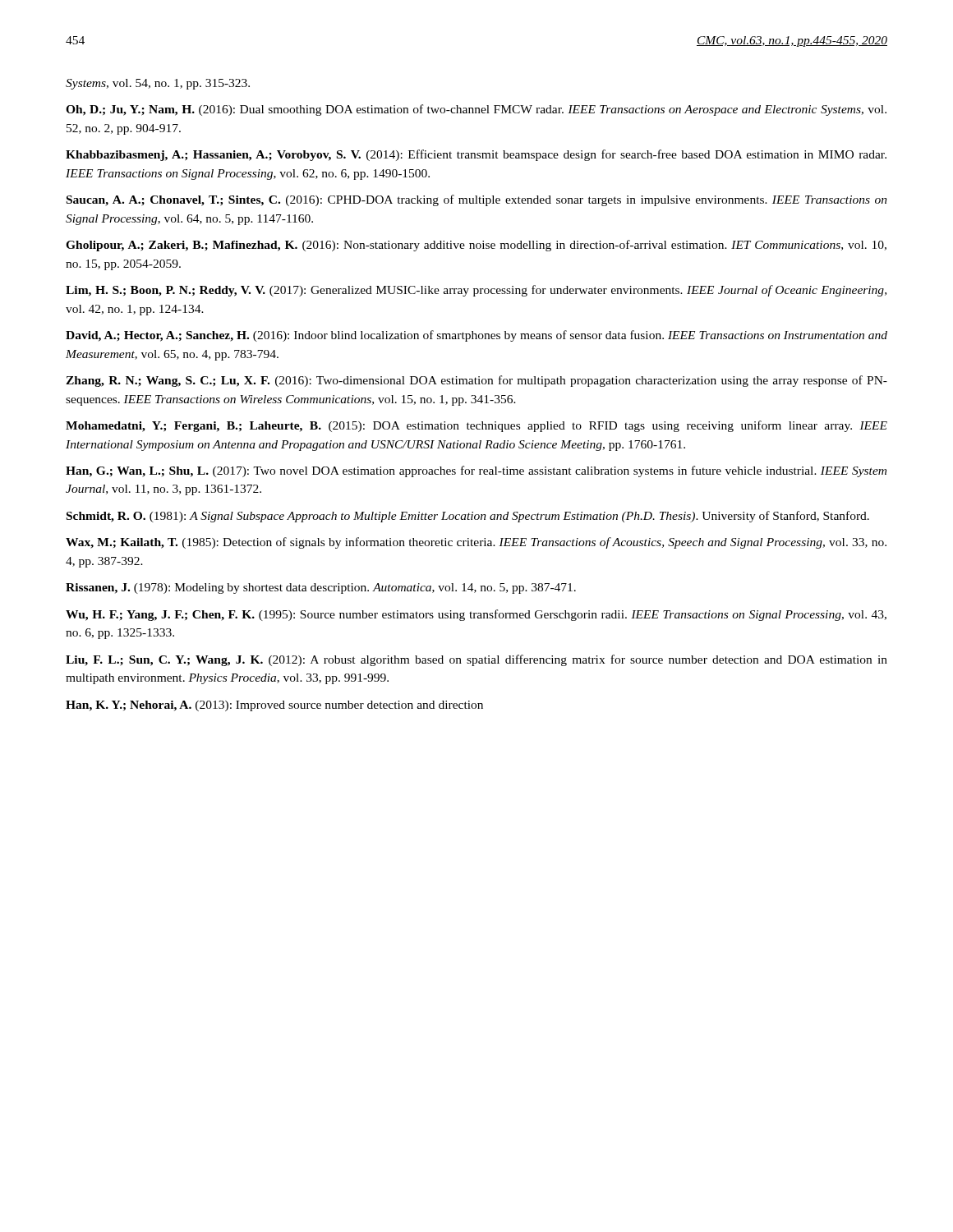This screenshot has height=1232, width=953.
Task: Find the passage starting "Rissanen, J. (1978): Modeling by shortest"
Action: (476, 588)
